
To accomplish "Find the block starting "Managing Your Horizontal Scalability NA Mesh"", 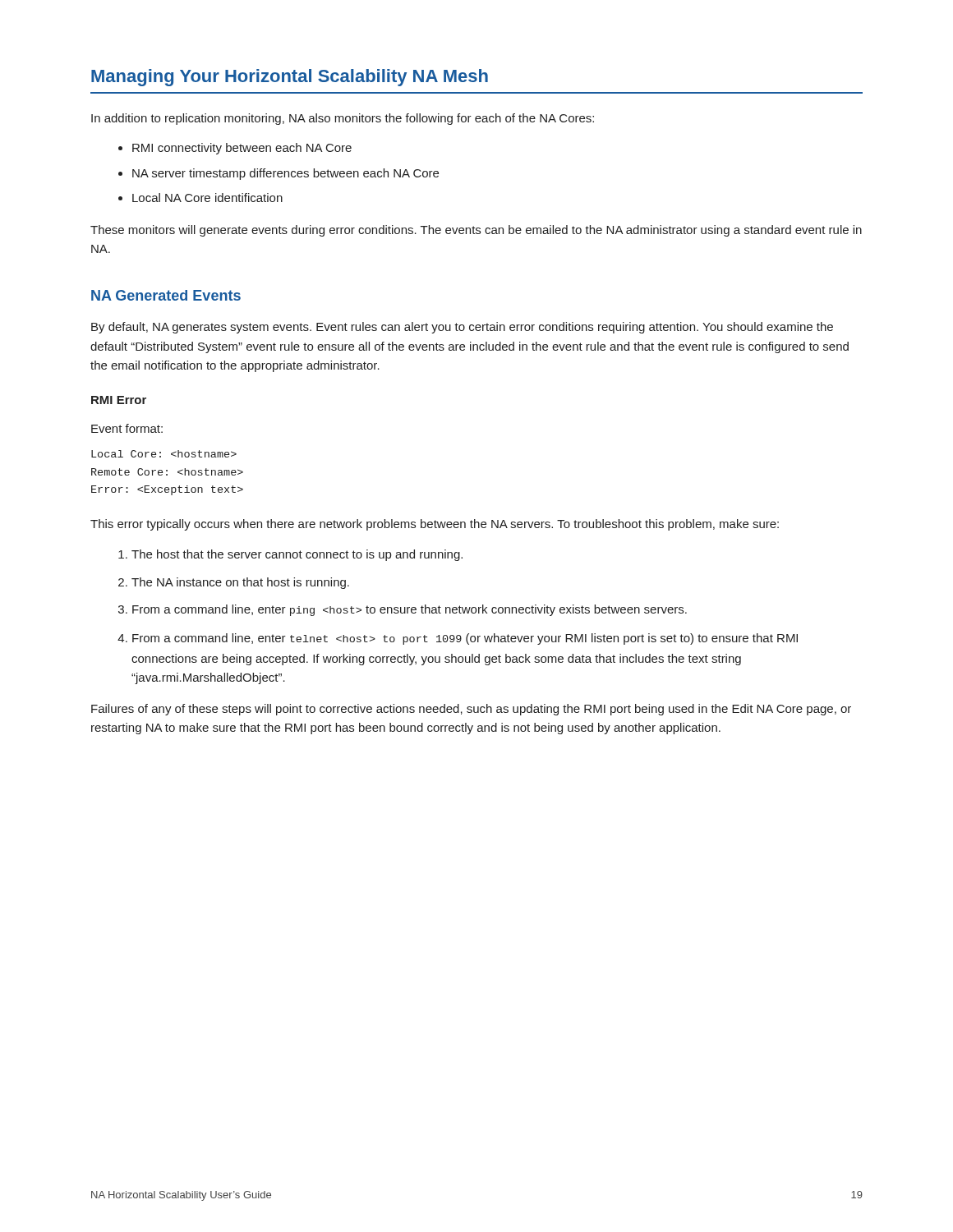I will [476, 80].
